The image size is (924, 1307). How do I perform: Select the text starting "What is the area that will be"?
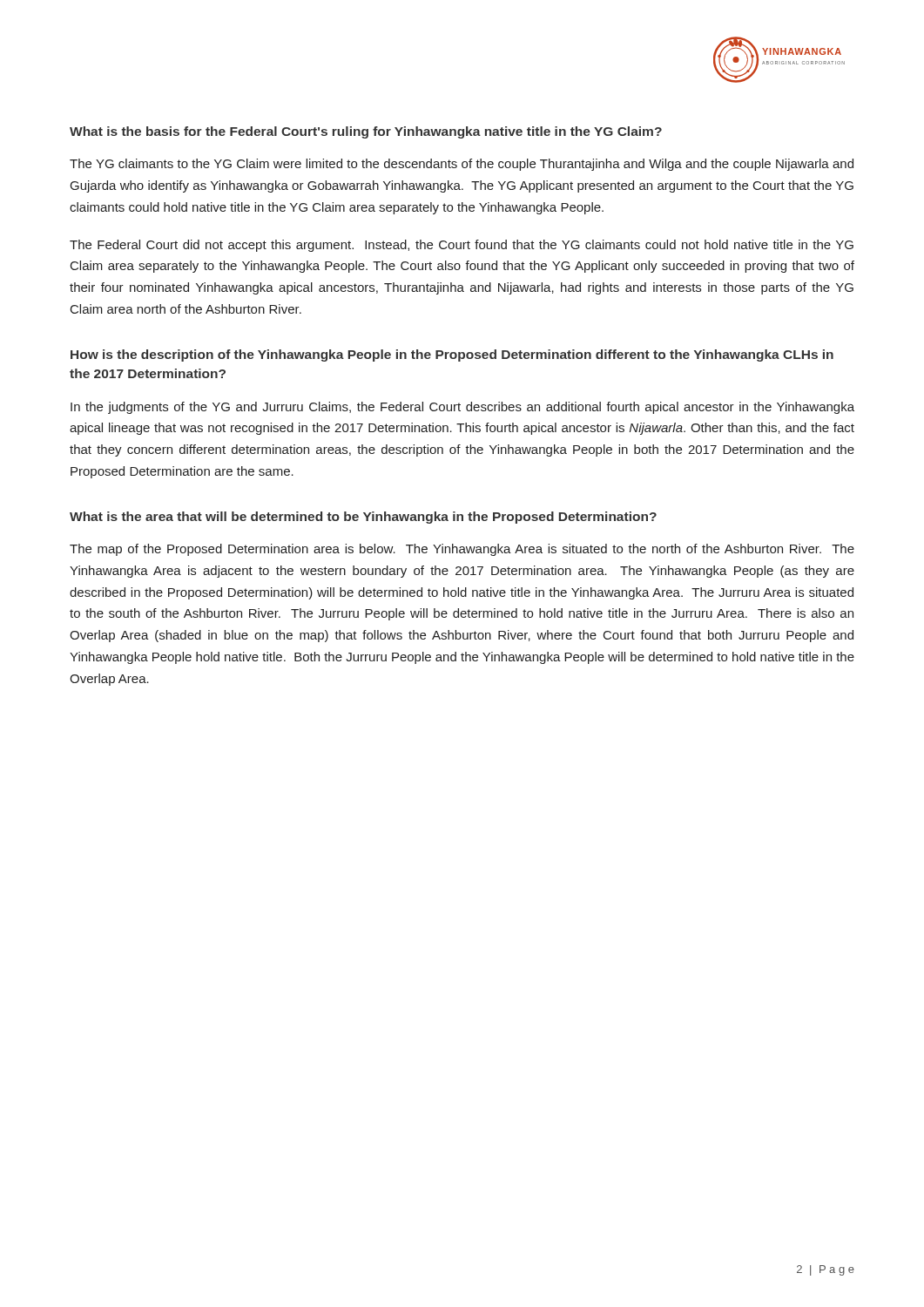coord(363,516)
